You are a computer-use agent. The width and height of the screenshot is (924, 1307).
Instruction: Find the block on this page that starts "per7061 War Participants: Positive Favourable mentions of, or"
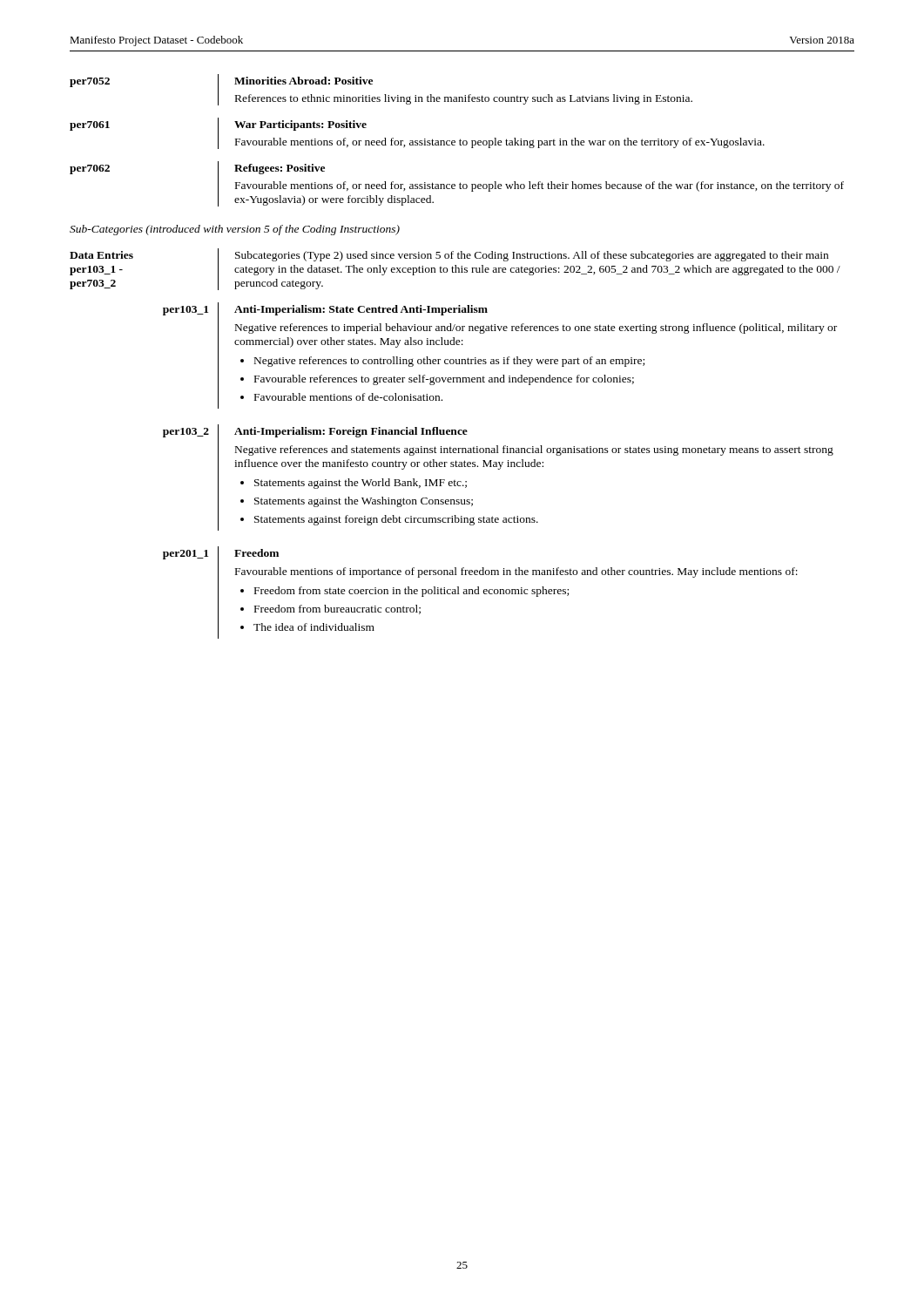[462, 133]
